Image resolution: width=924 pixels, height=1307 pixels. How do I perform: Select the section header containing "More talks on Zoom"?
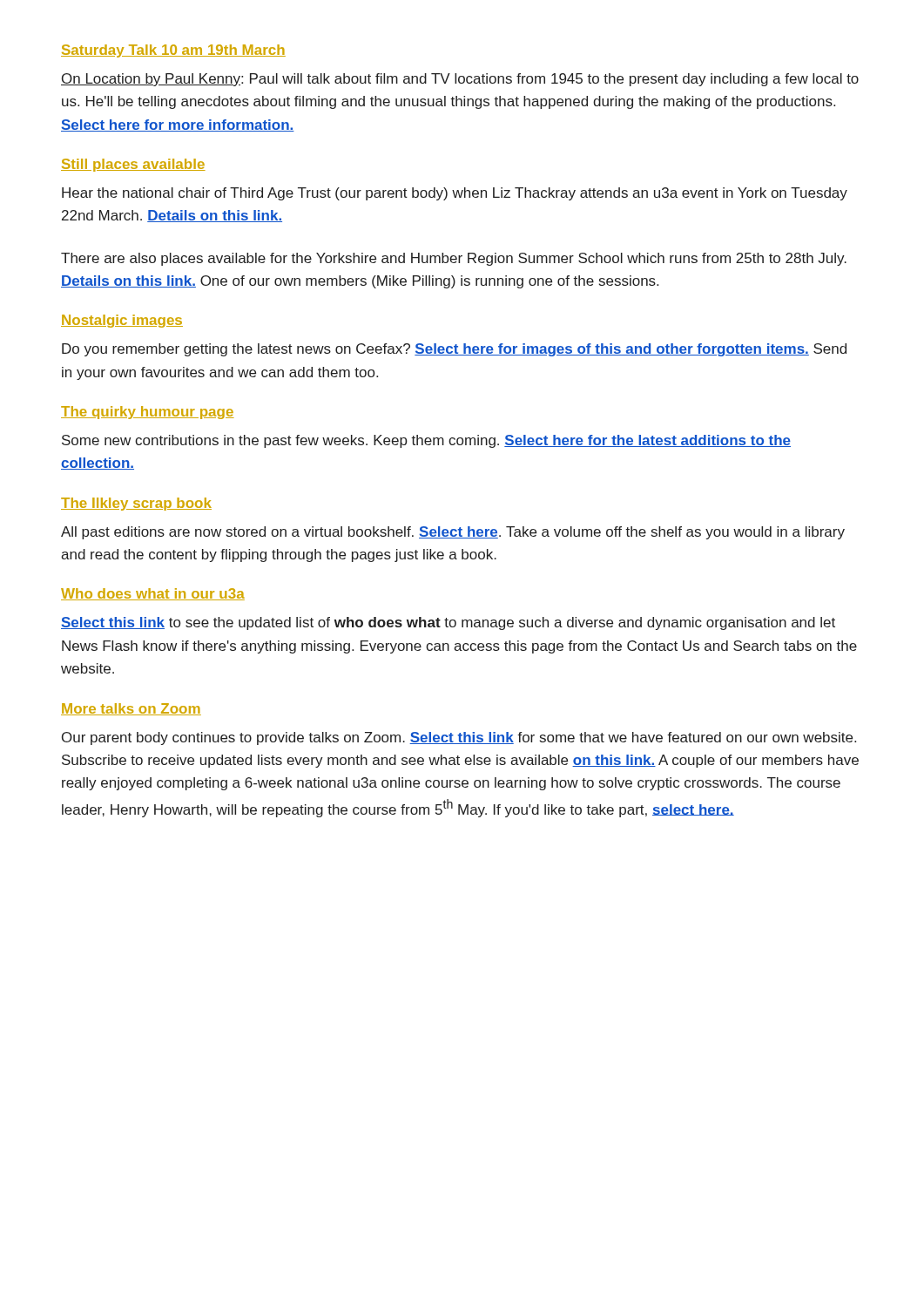click(131, 708)
